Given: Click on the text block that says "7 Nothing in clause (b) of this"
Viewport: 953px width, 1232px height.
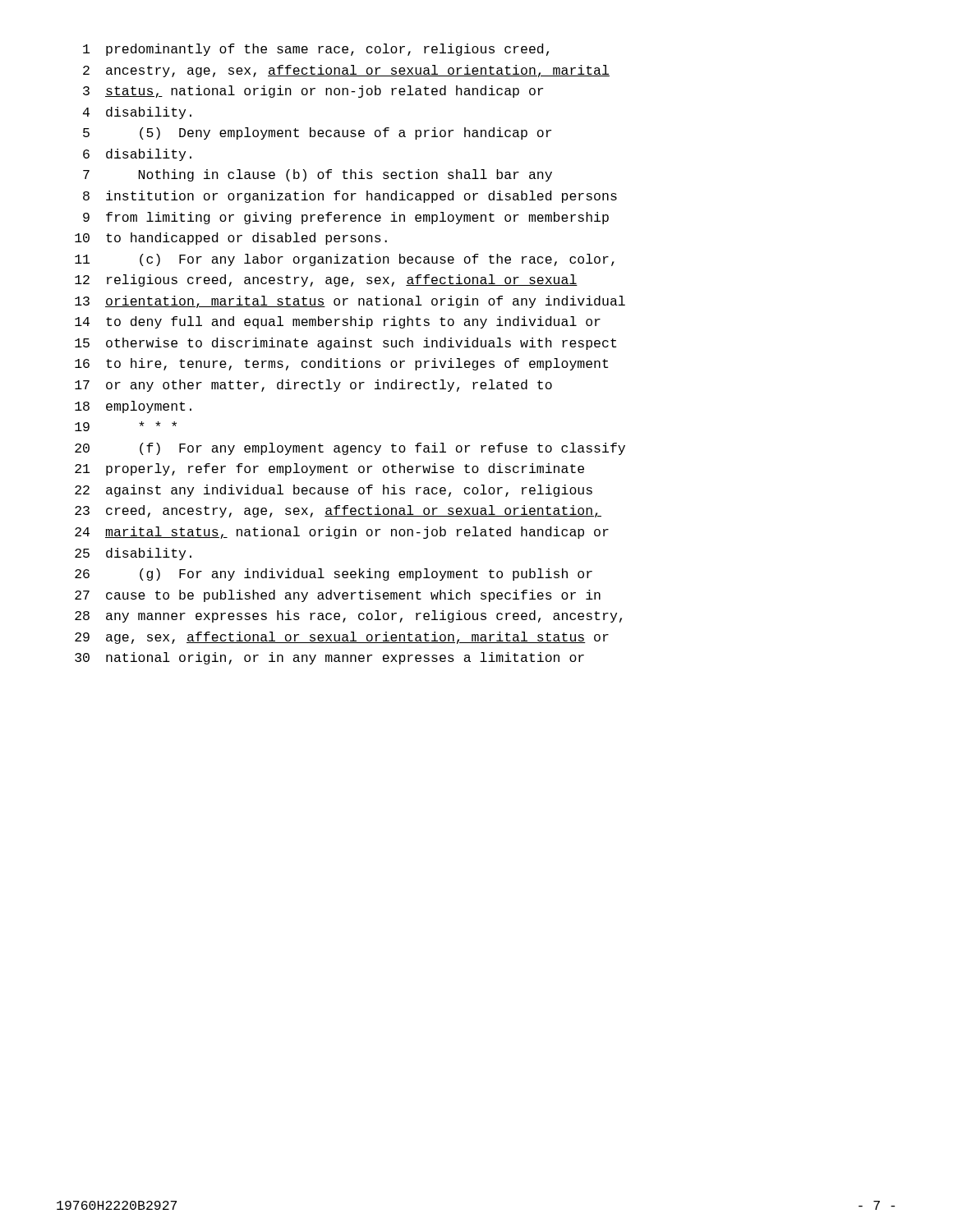Looking at the screenshot, I should point(476,176).
